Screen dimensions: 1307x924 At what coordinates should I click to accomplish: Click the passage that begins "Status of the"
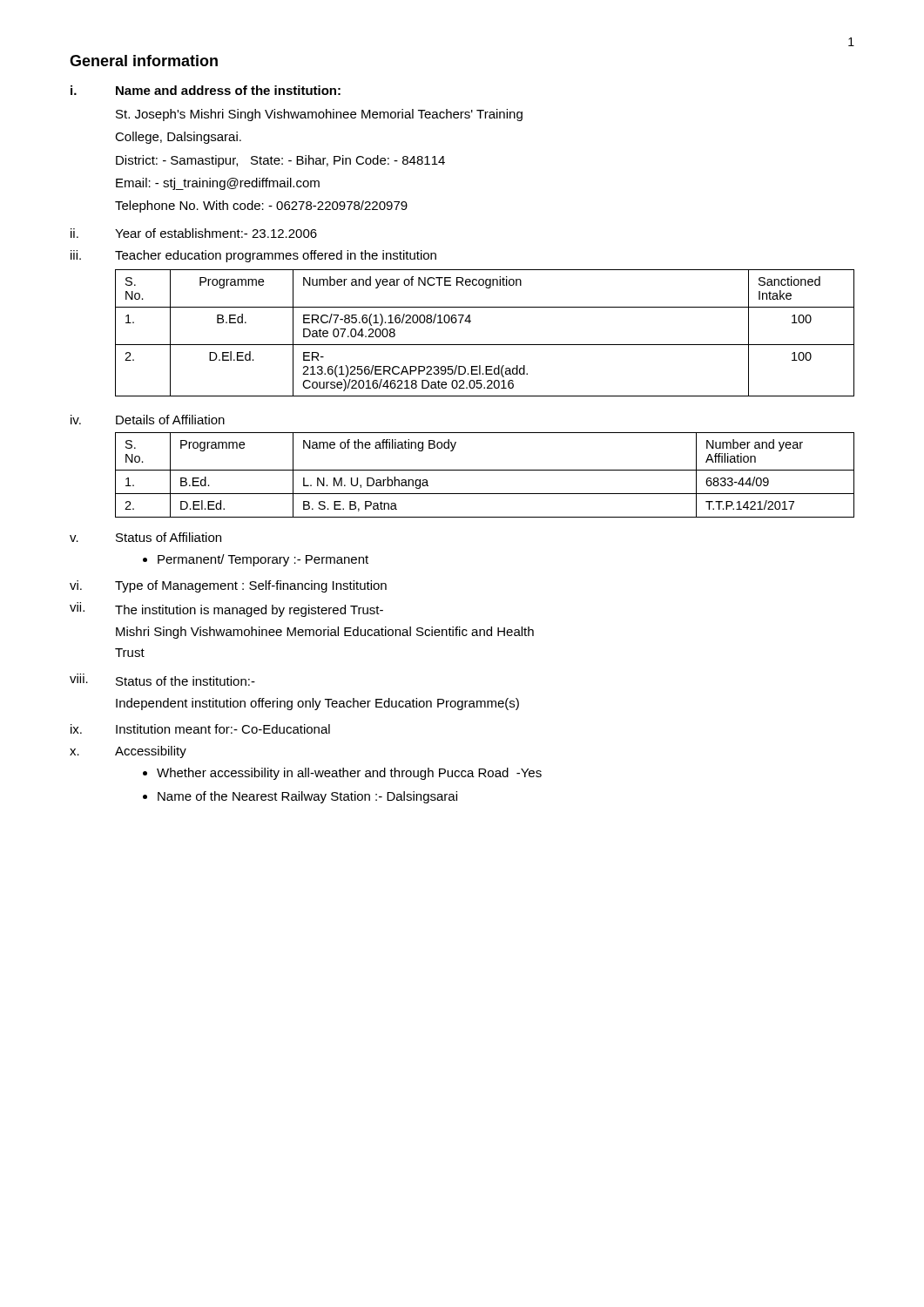click(x=317, y=692)
